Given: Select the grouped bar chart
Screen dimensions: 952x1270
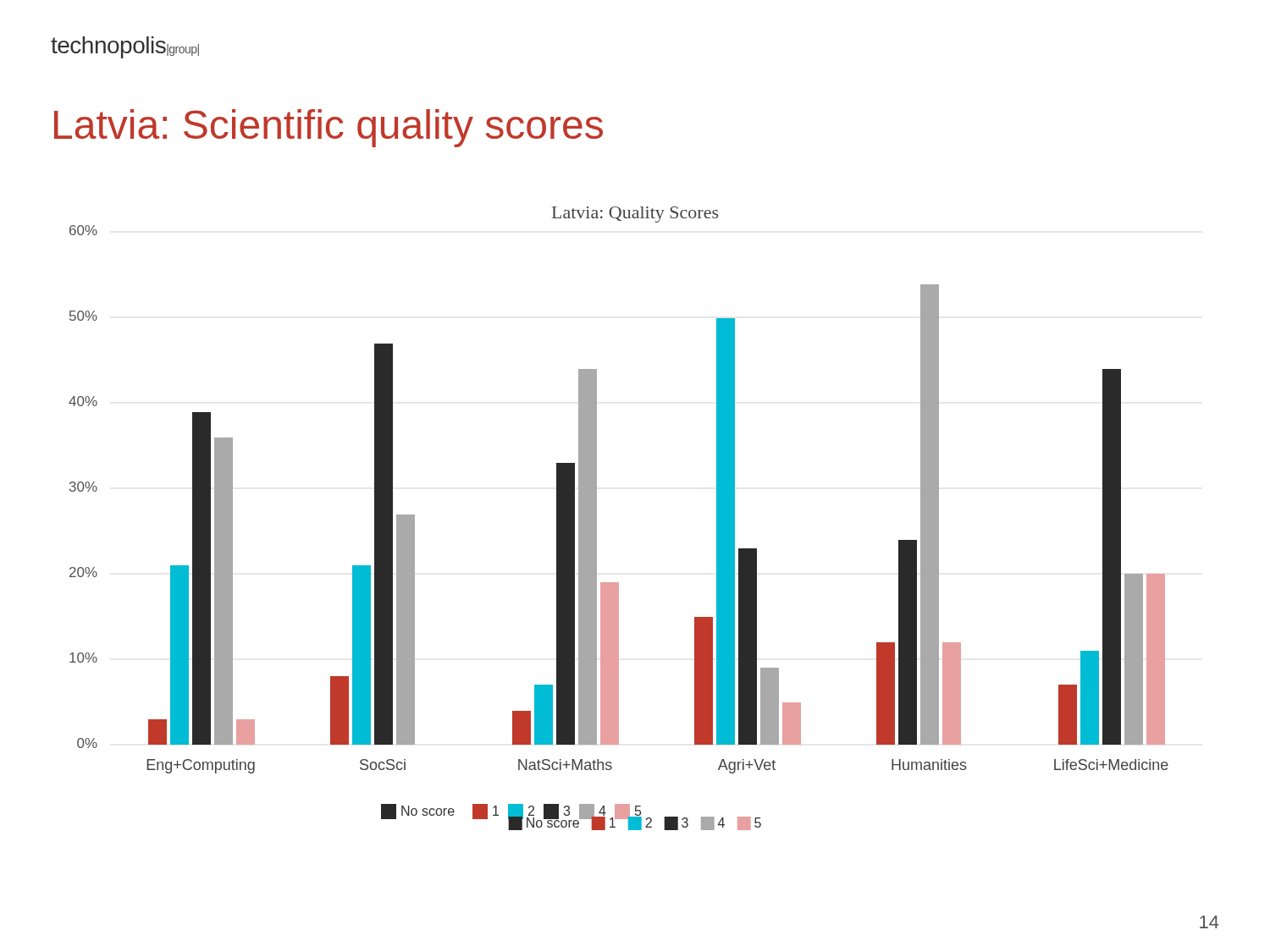Looking at the screenshot, I should point(635,533).
